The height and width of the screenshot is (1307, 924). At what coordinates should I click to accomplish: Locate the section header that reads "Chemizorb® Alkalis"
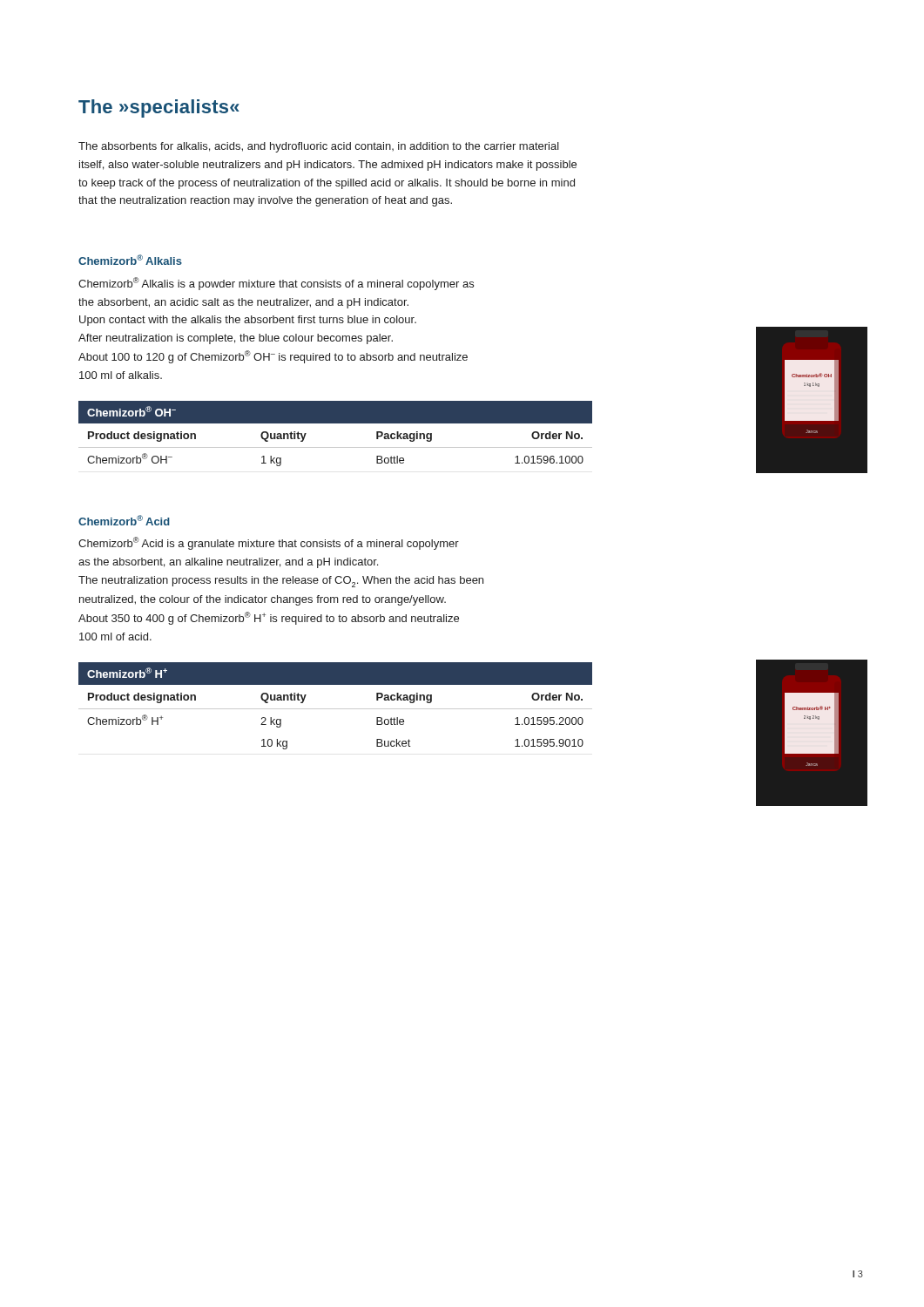130,261
